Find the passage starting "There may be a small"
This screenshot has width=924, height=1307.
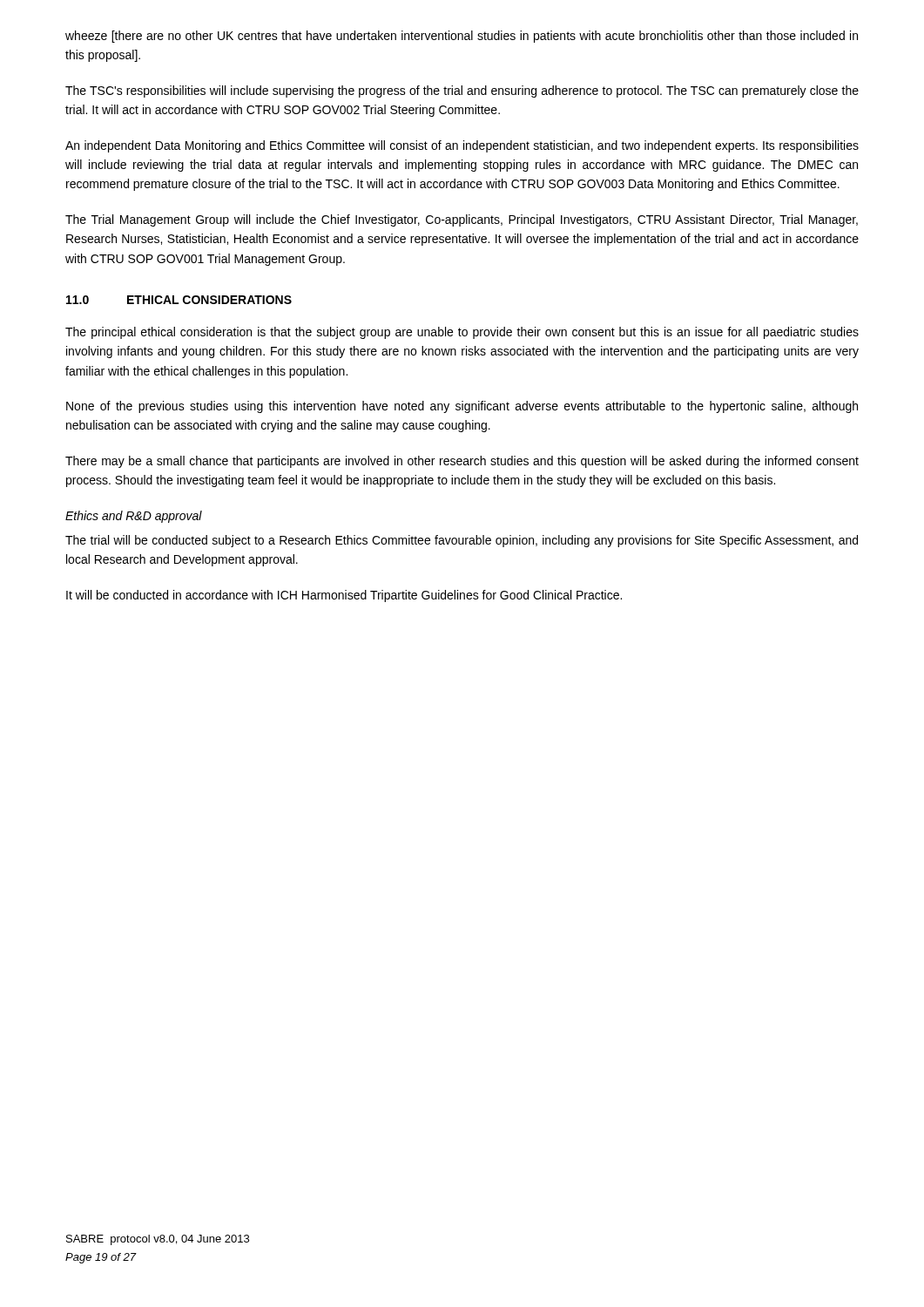tap(462, 471)
